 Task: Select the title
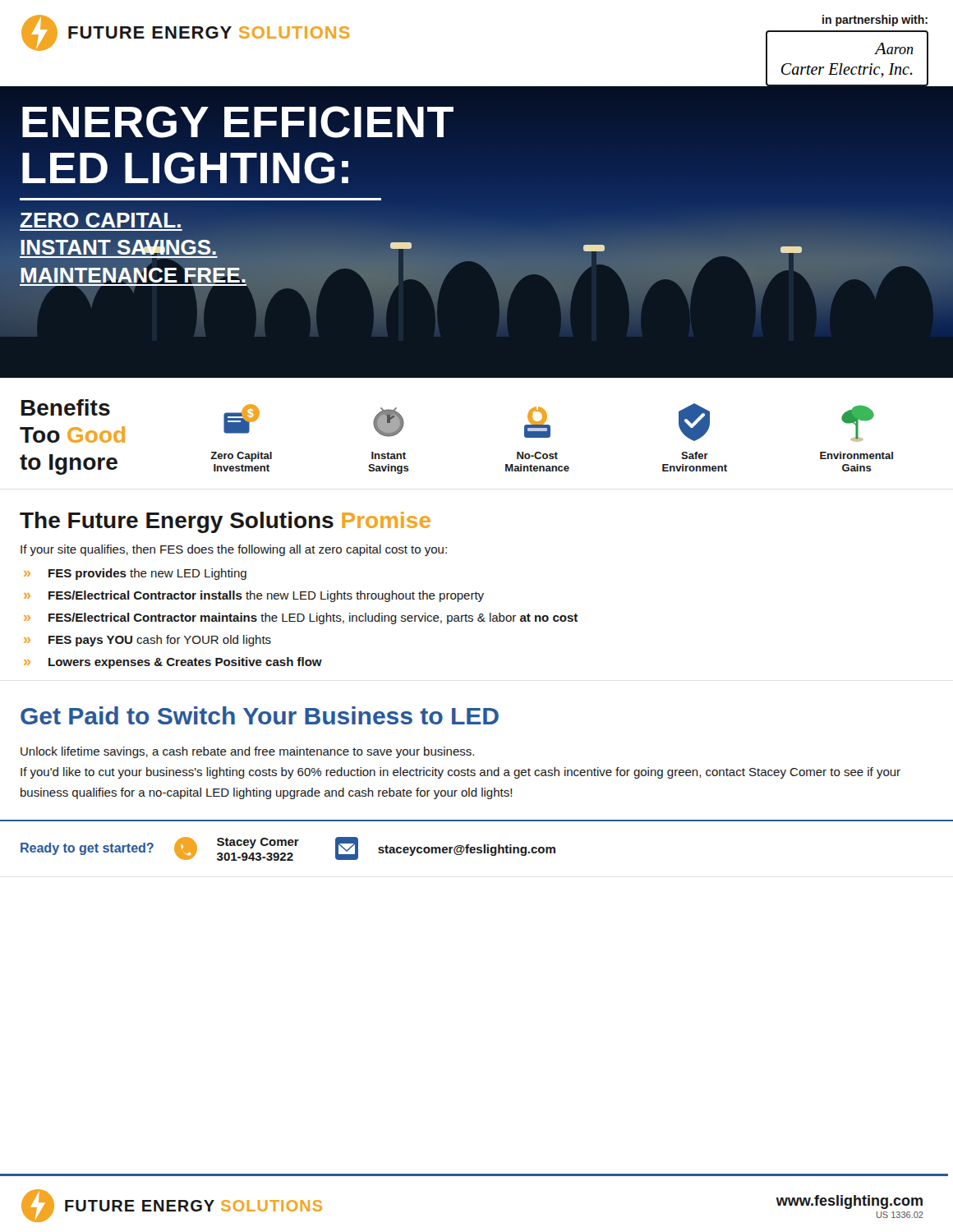(237, 195)
